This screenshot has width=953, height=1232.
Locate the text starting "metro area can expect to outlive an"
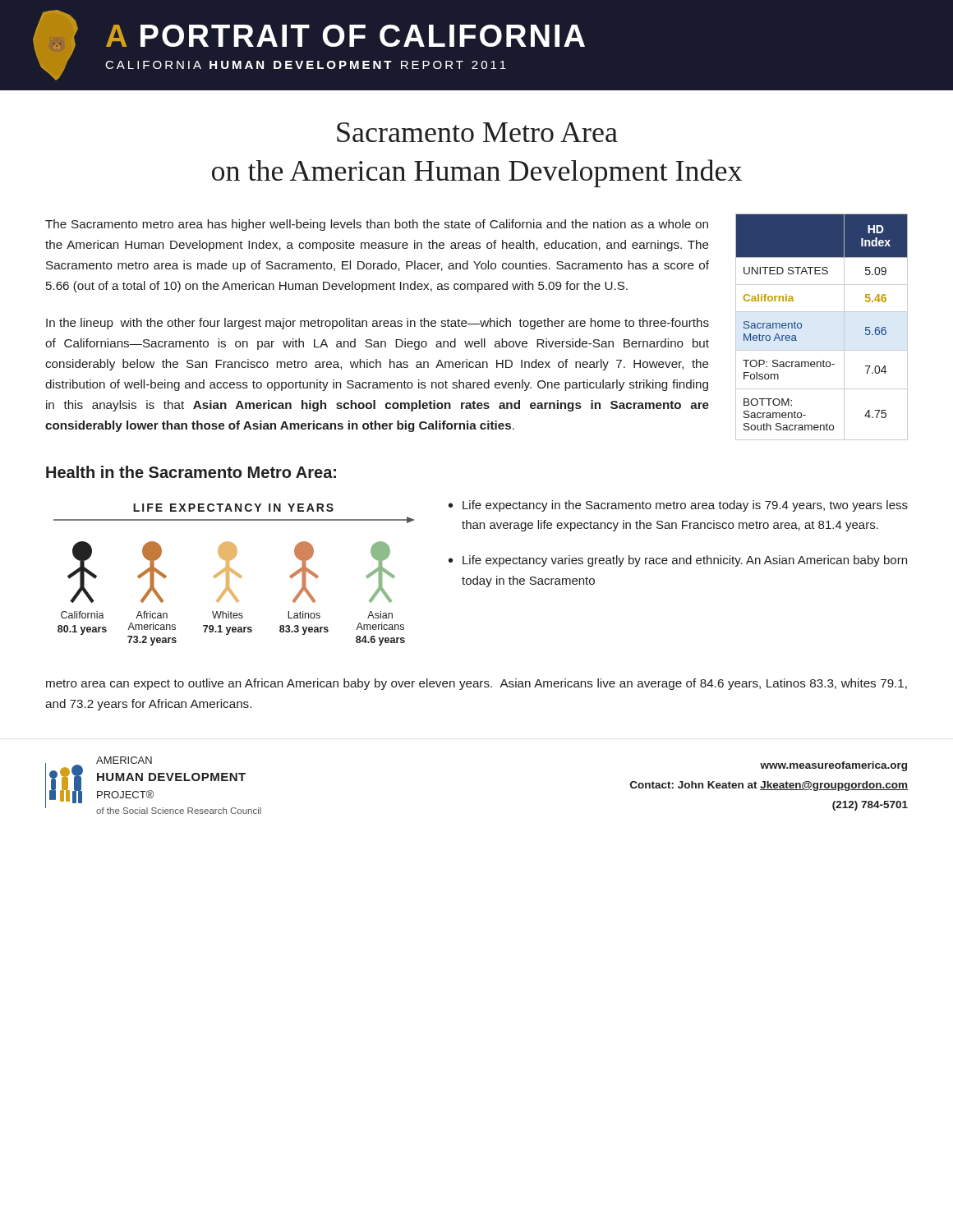tap(476, 693)
